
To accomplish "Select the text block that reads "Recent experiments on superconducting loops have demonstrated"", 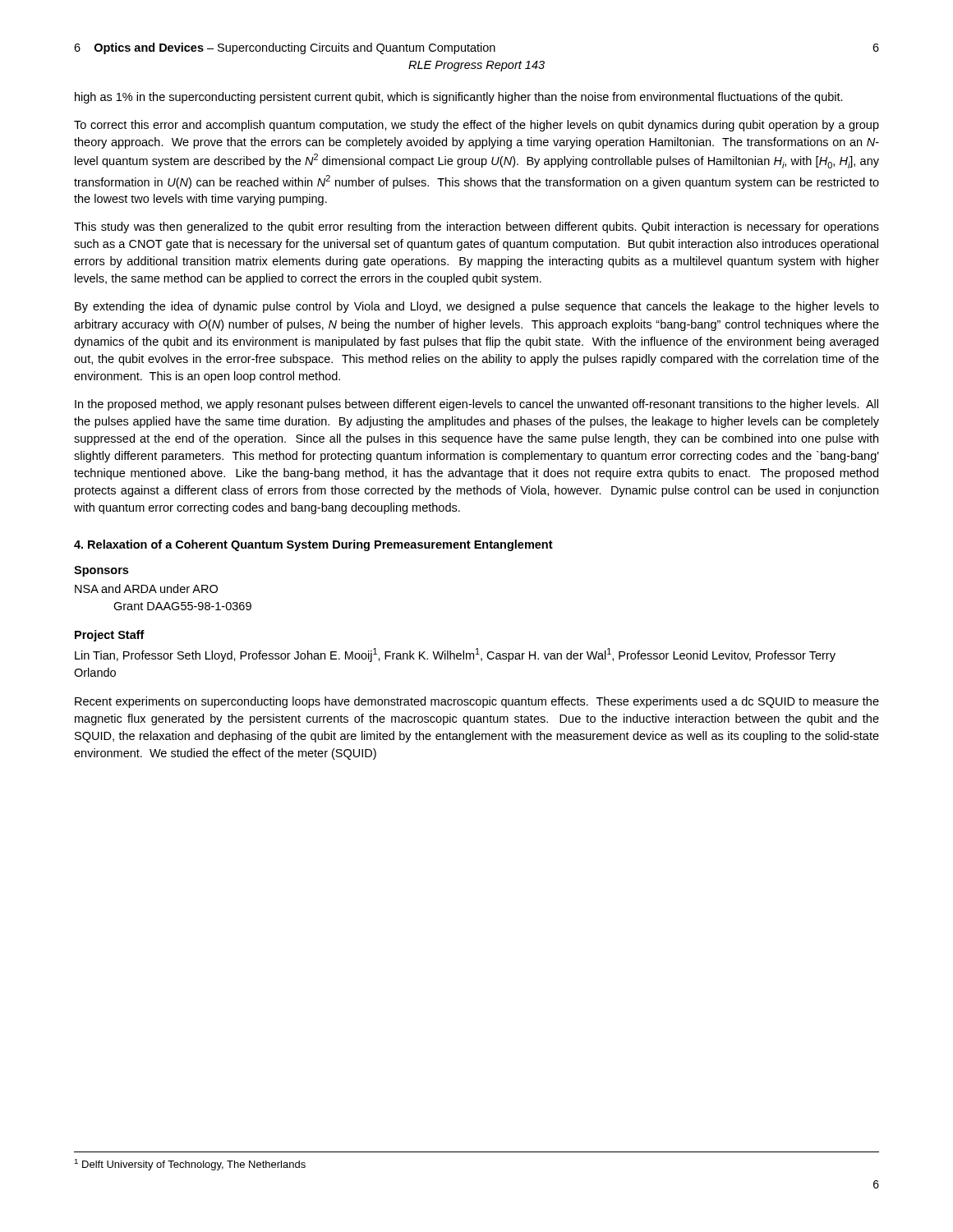I will tap(476, 727).
